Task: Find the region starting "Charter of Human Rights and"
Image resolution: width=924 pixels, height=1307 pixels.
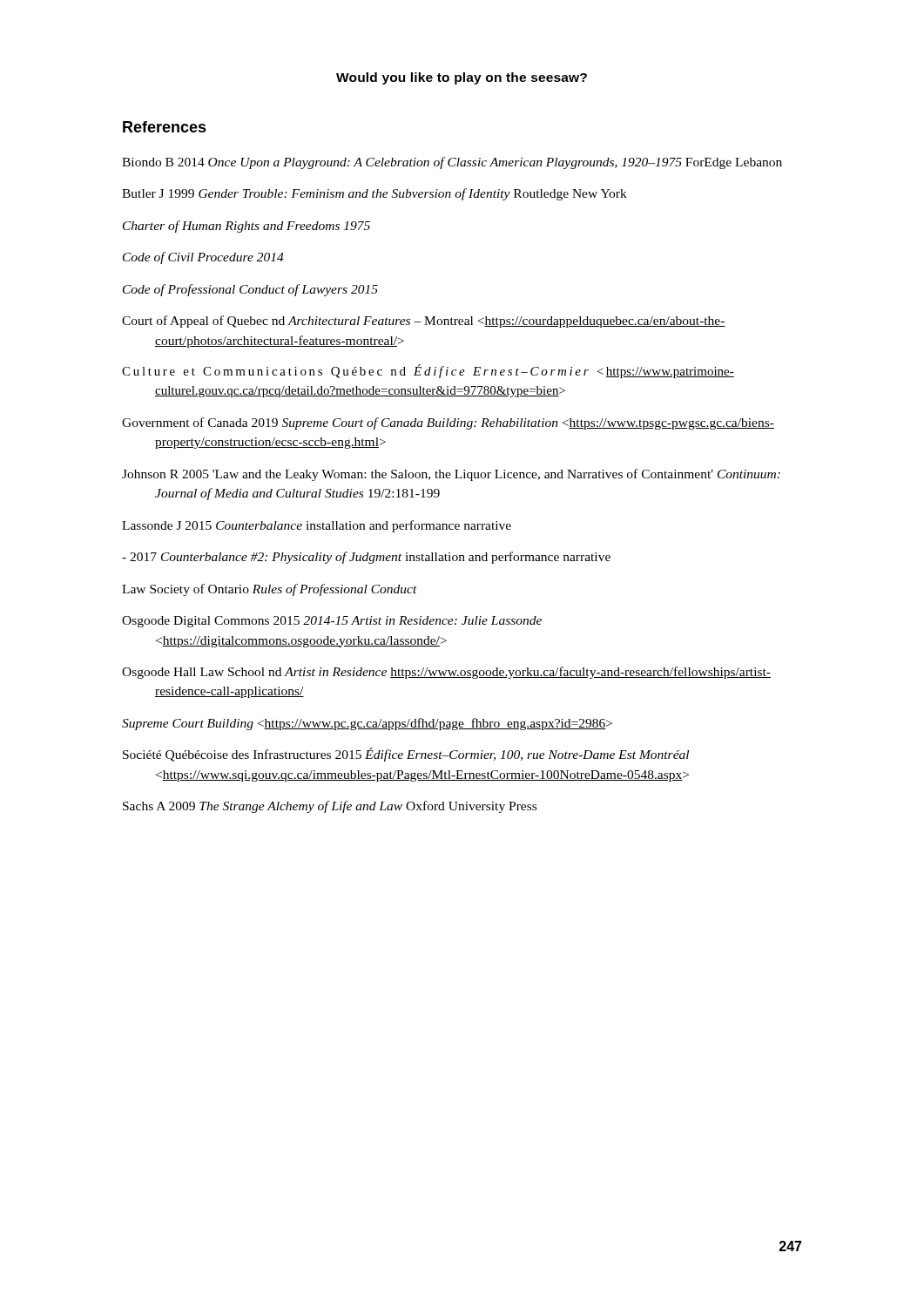Action: (x=246, y=225)
